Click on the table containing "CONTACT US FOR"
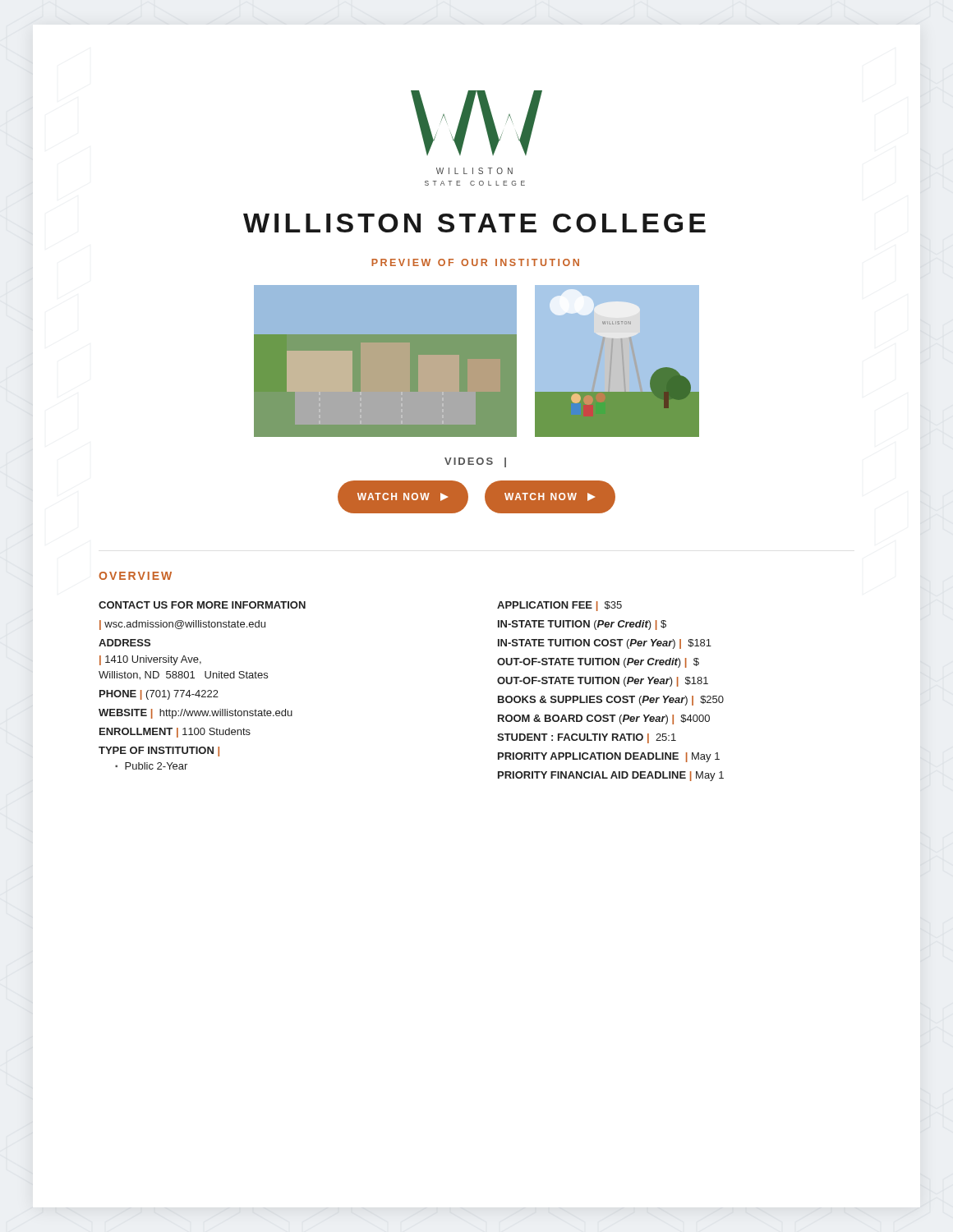The image size is (953, 1232). (476, 693)
